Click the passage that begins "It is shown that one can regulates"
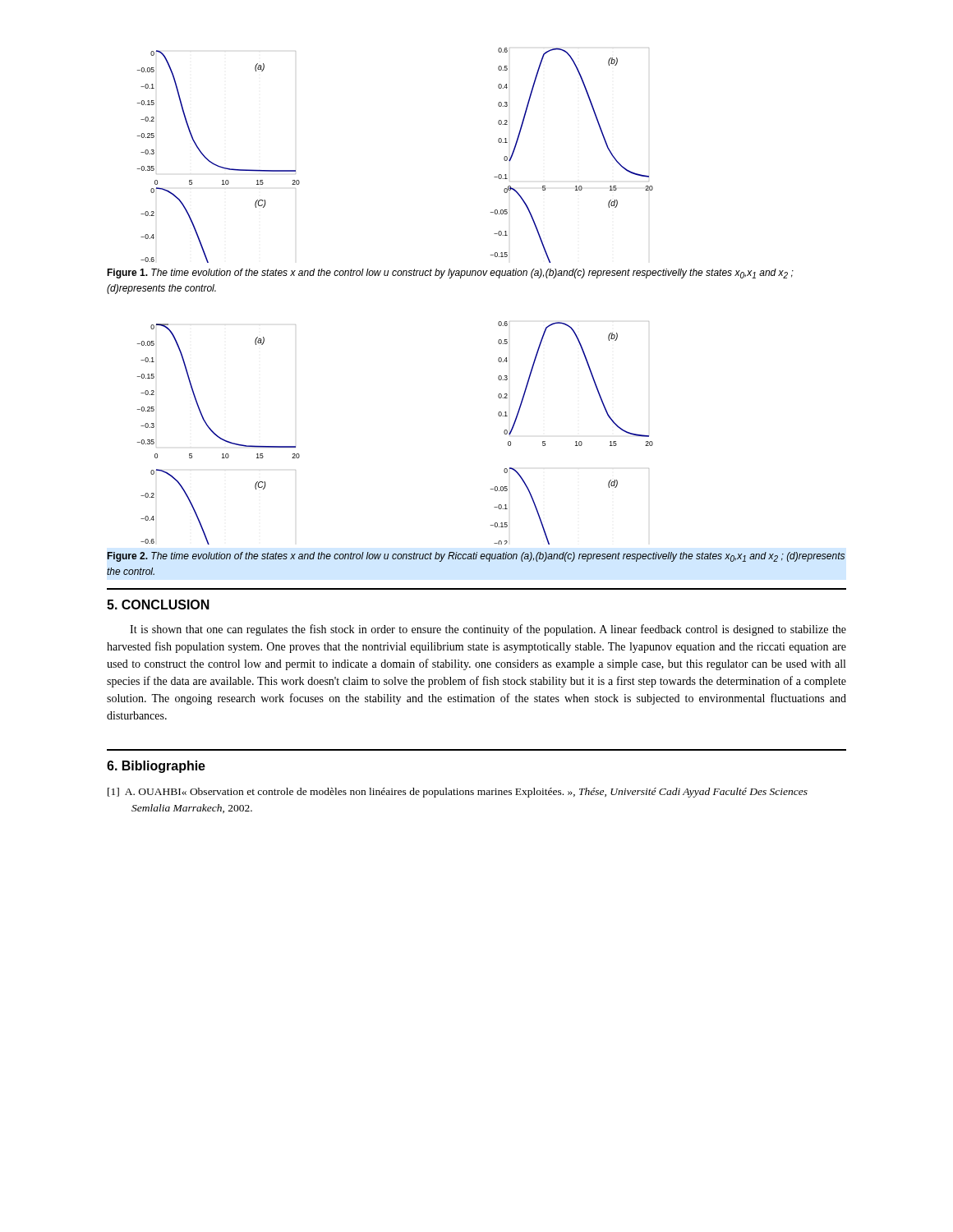The image size is (953, 1232). [x=476, y=673]
